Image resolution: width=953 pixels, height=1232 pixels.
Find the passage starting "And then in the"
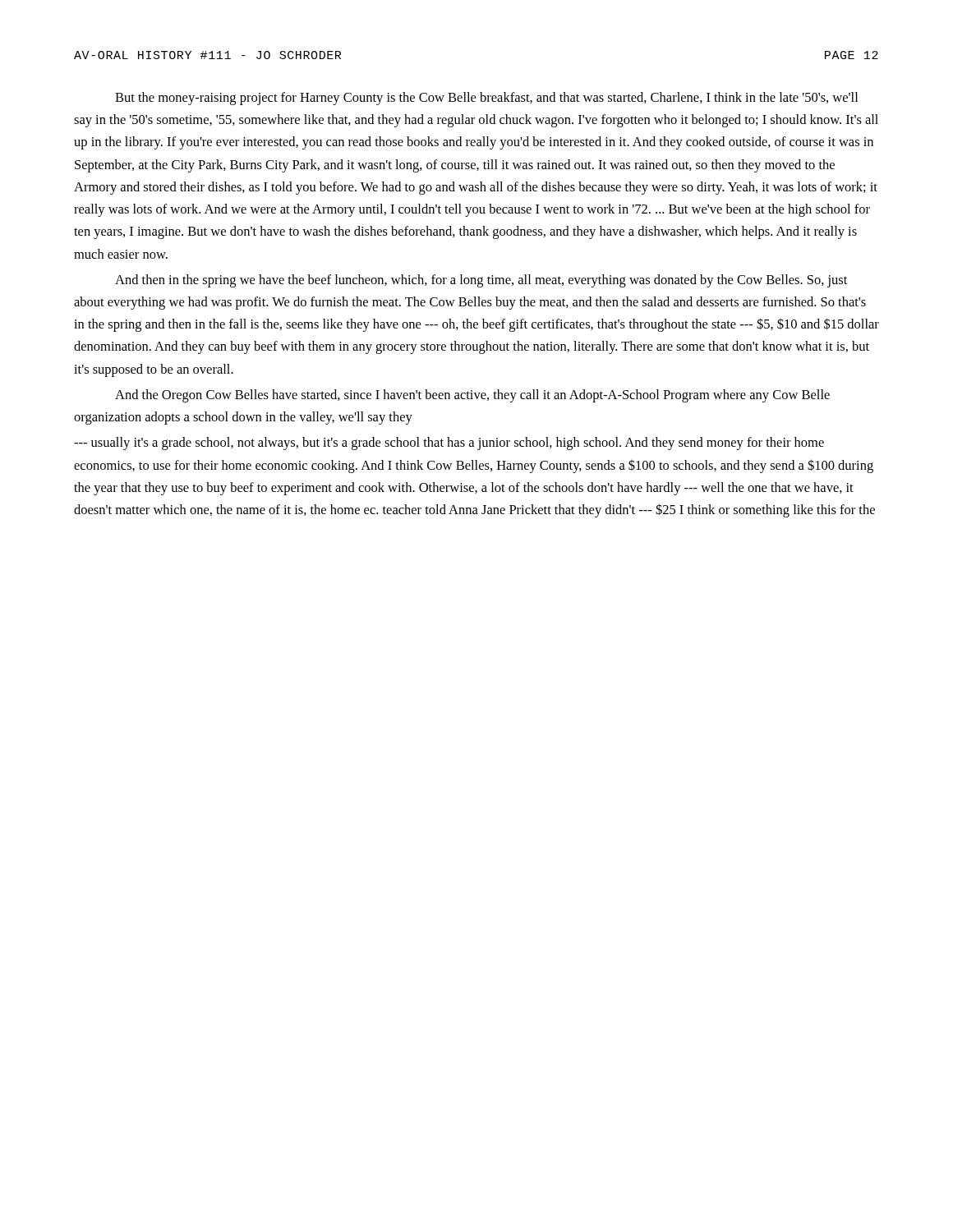pyautogui.click(x=476, y=324)
